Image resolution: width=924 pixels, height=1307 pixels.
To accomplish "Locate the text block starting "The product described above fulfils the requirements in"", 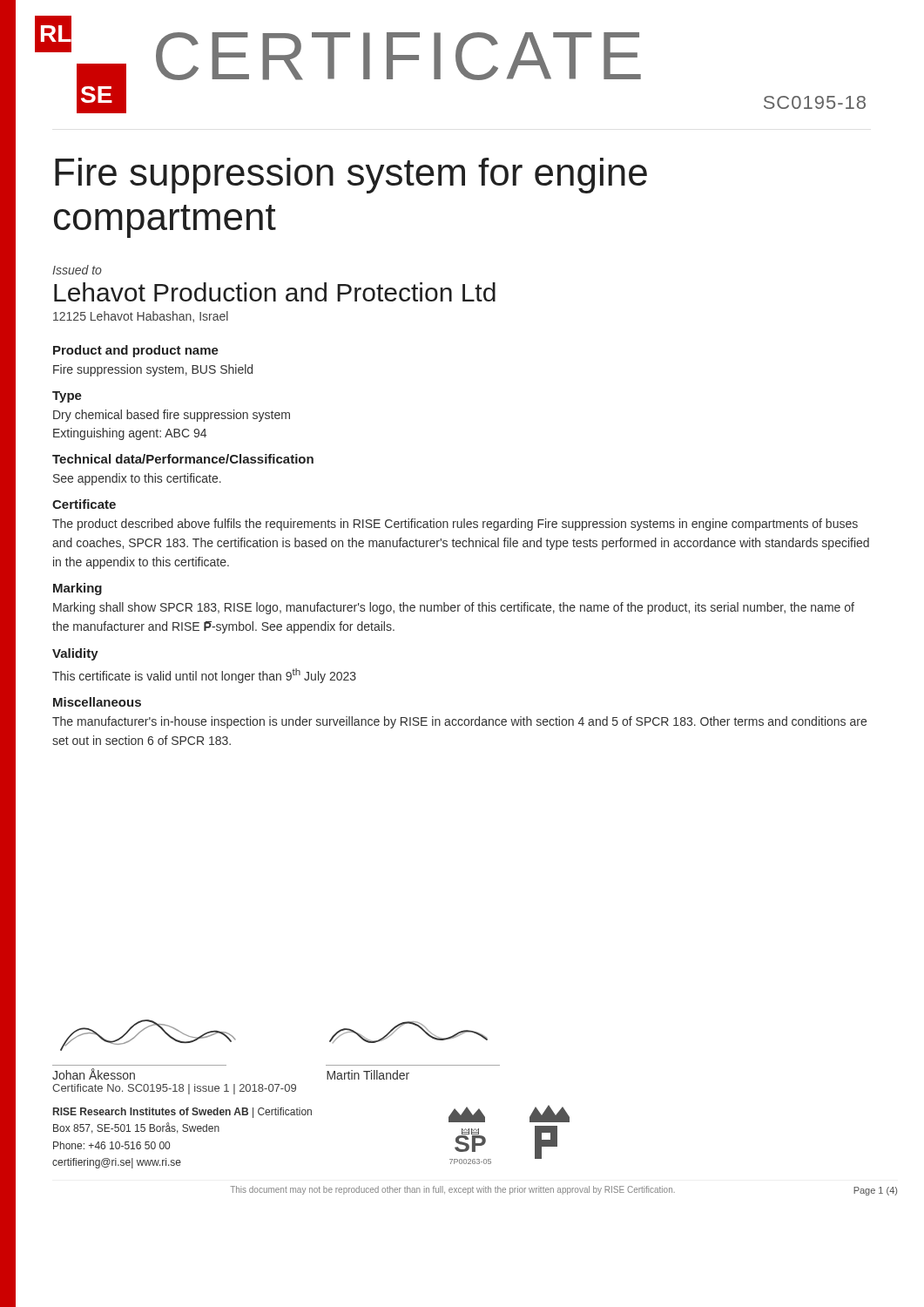I will [x=461, y=543].
